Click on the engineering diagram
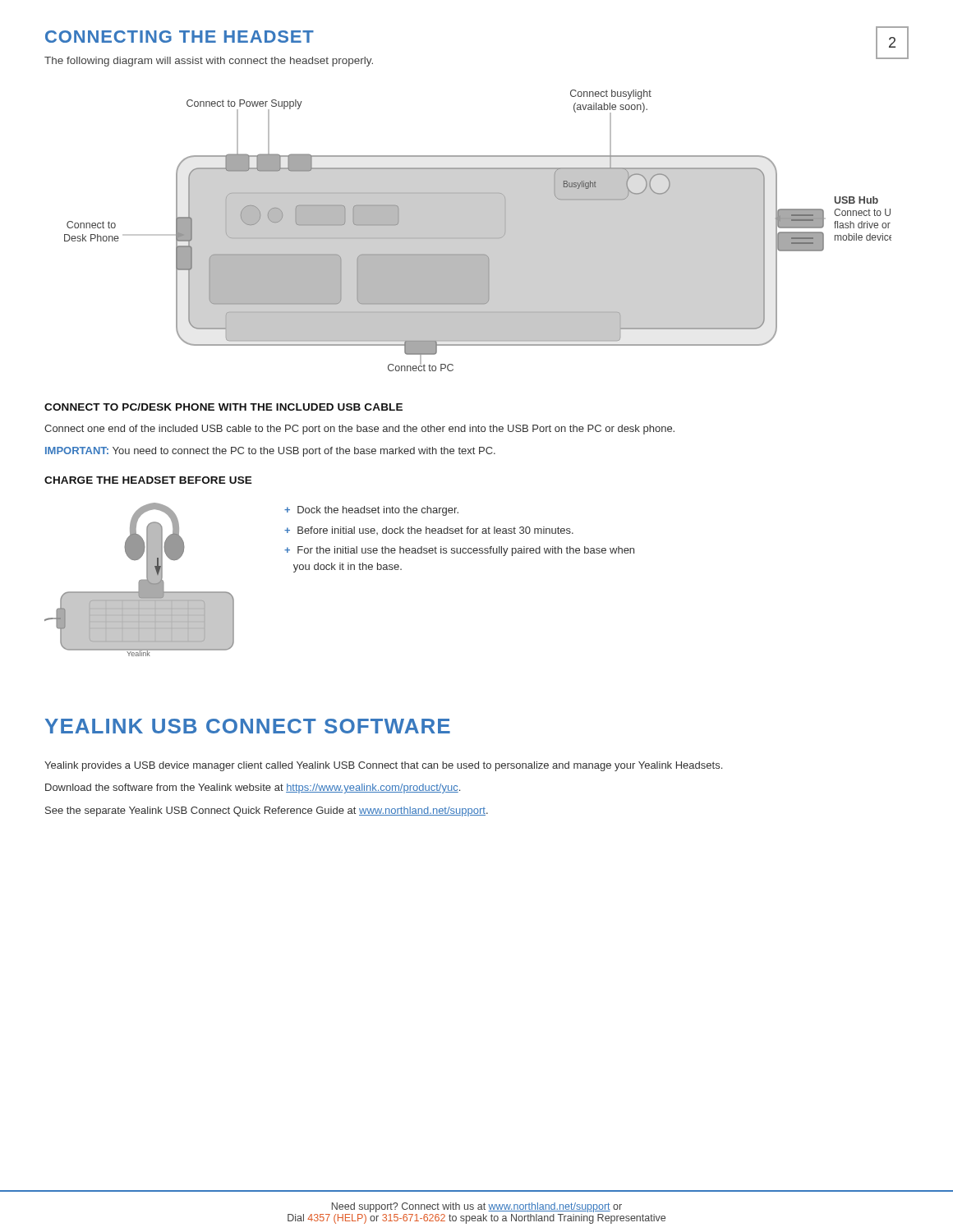The image size is (953, 1232). pyautogui.click(x=476, y=232)
